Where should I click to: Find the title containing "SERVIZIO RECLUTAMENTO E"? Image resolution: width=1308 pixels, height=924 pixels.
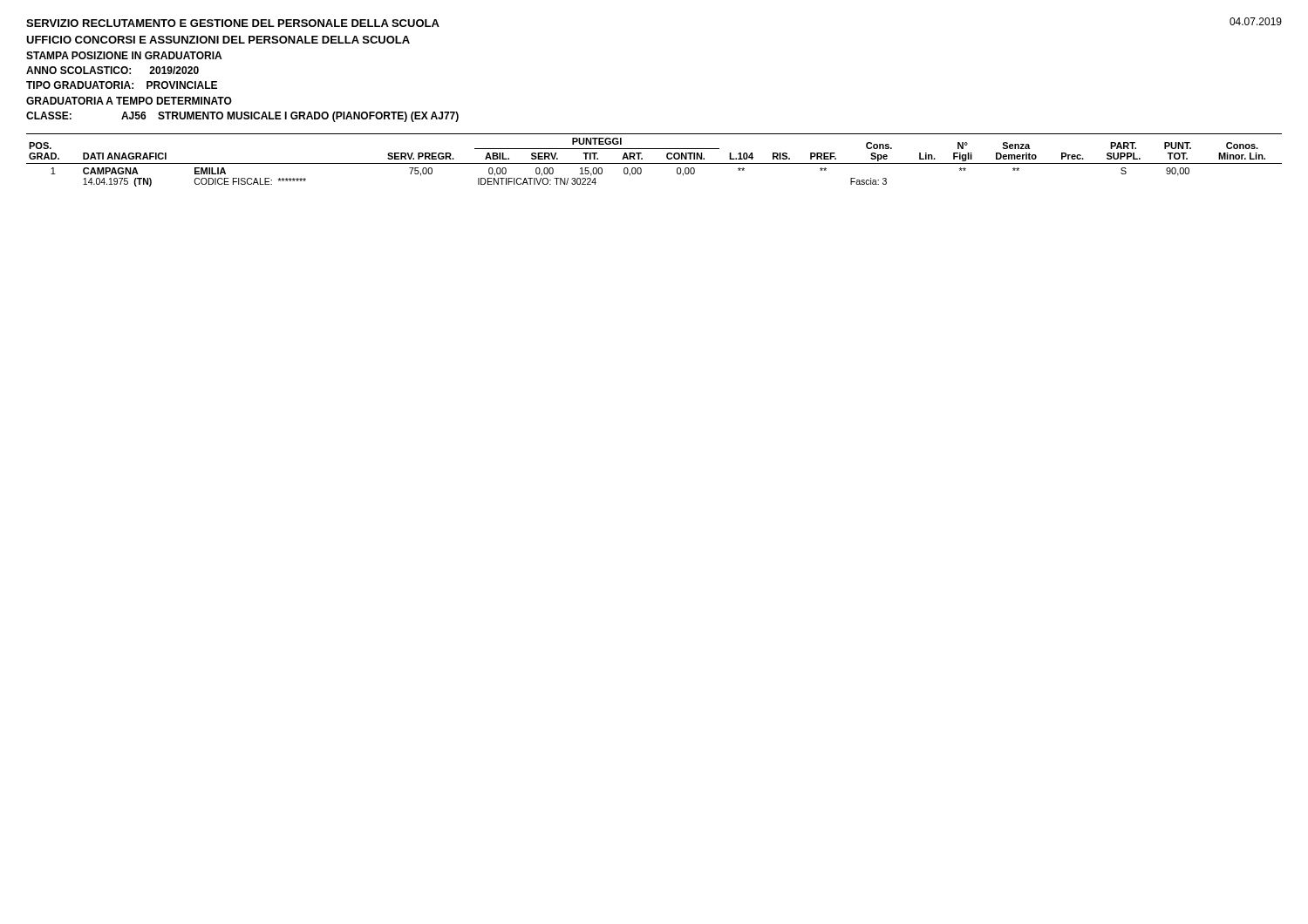point(228,20)
